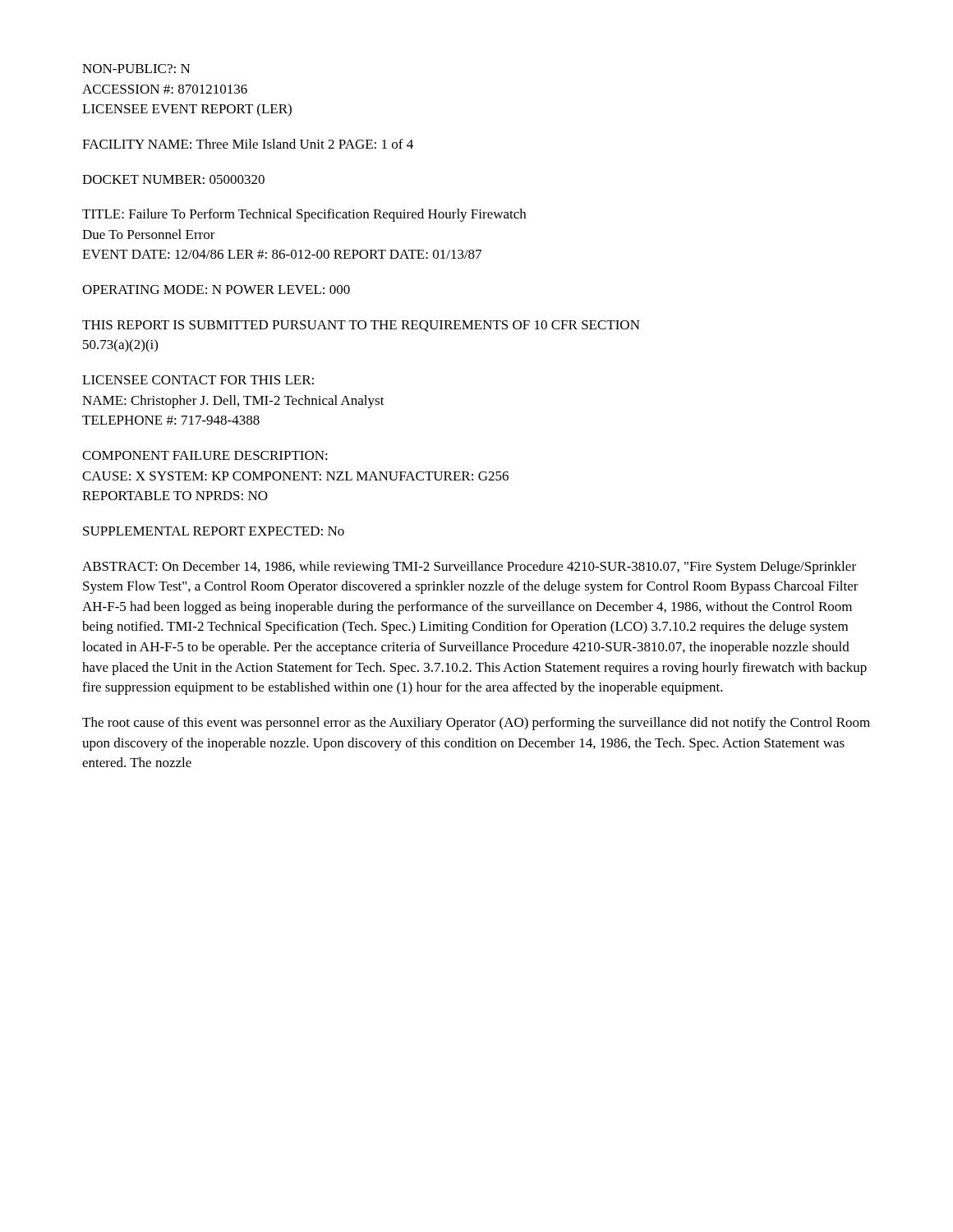Select the text block containing "FACILITY NAME: Three"
This screenshot has width=953, height=1232.
click(248, 144)
